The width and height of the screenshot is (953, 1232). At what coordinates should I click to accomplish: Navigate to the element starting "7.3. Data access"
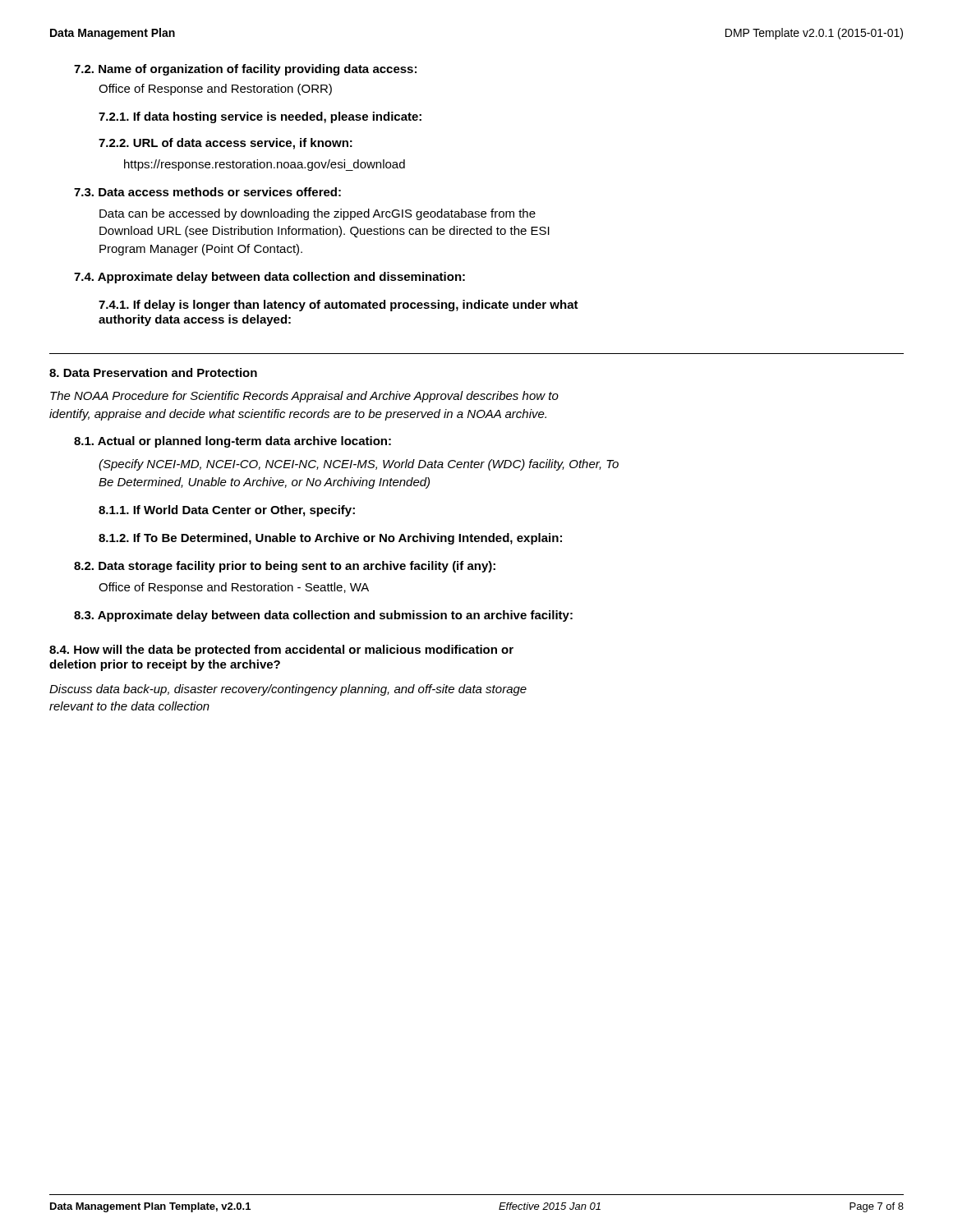click(208, 191)
